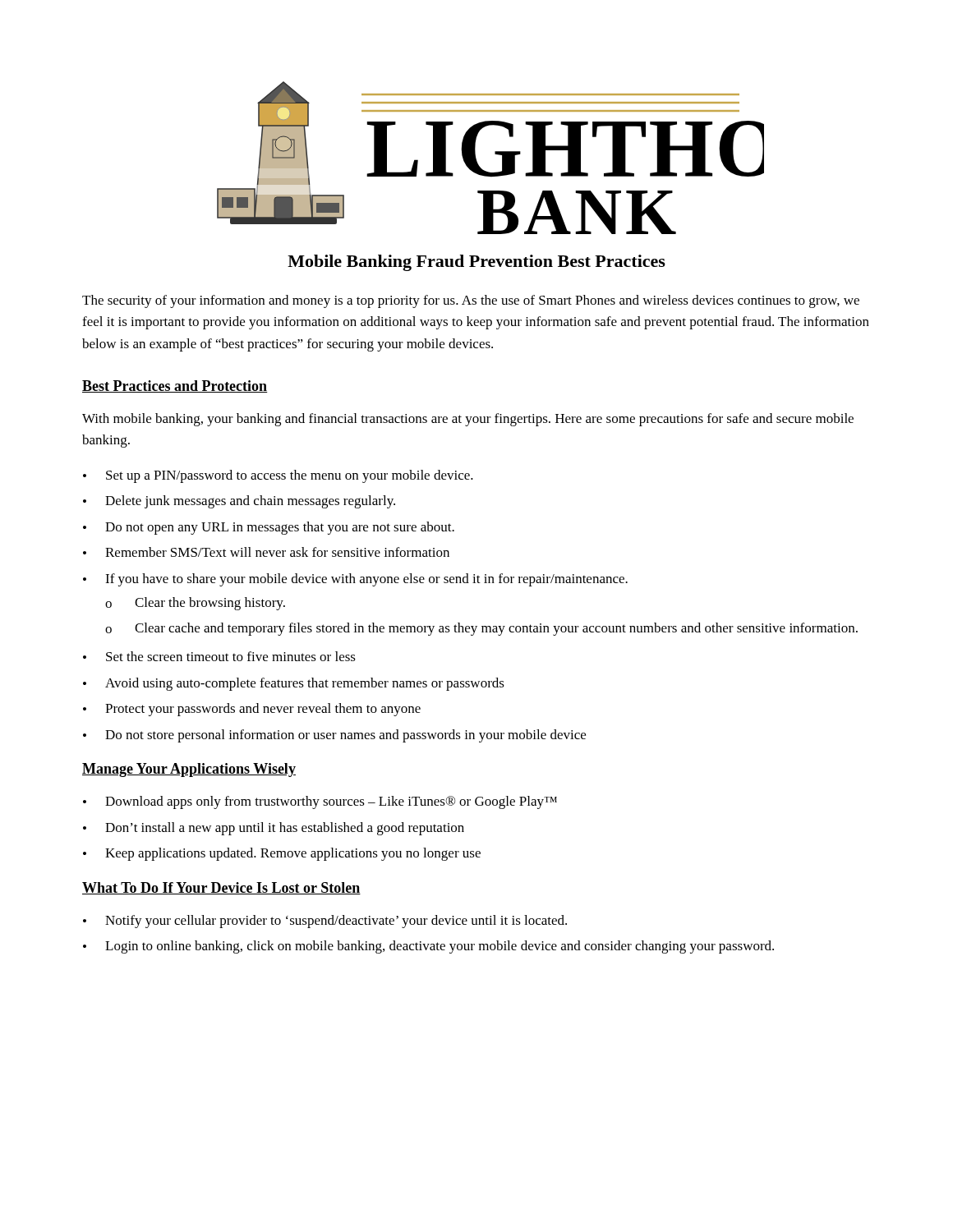This screenshot has width=953, height=1232.
Task: Locate the block starting "• Protect your passwords and never reveal"
Action: point(252,710)
